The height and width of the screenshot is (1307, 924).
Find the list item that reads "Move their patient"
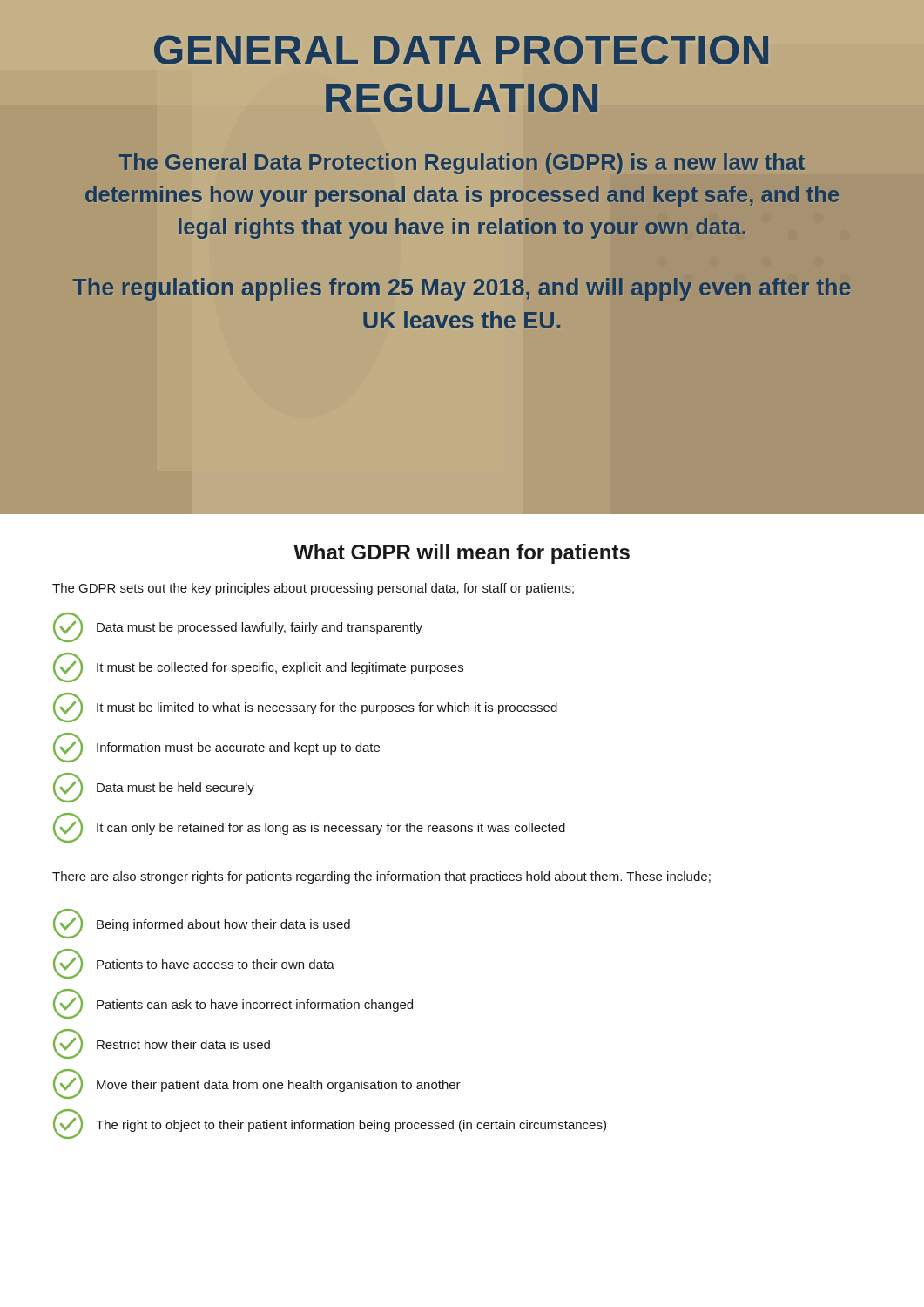tap(256, 1084)
